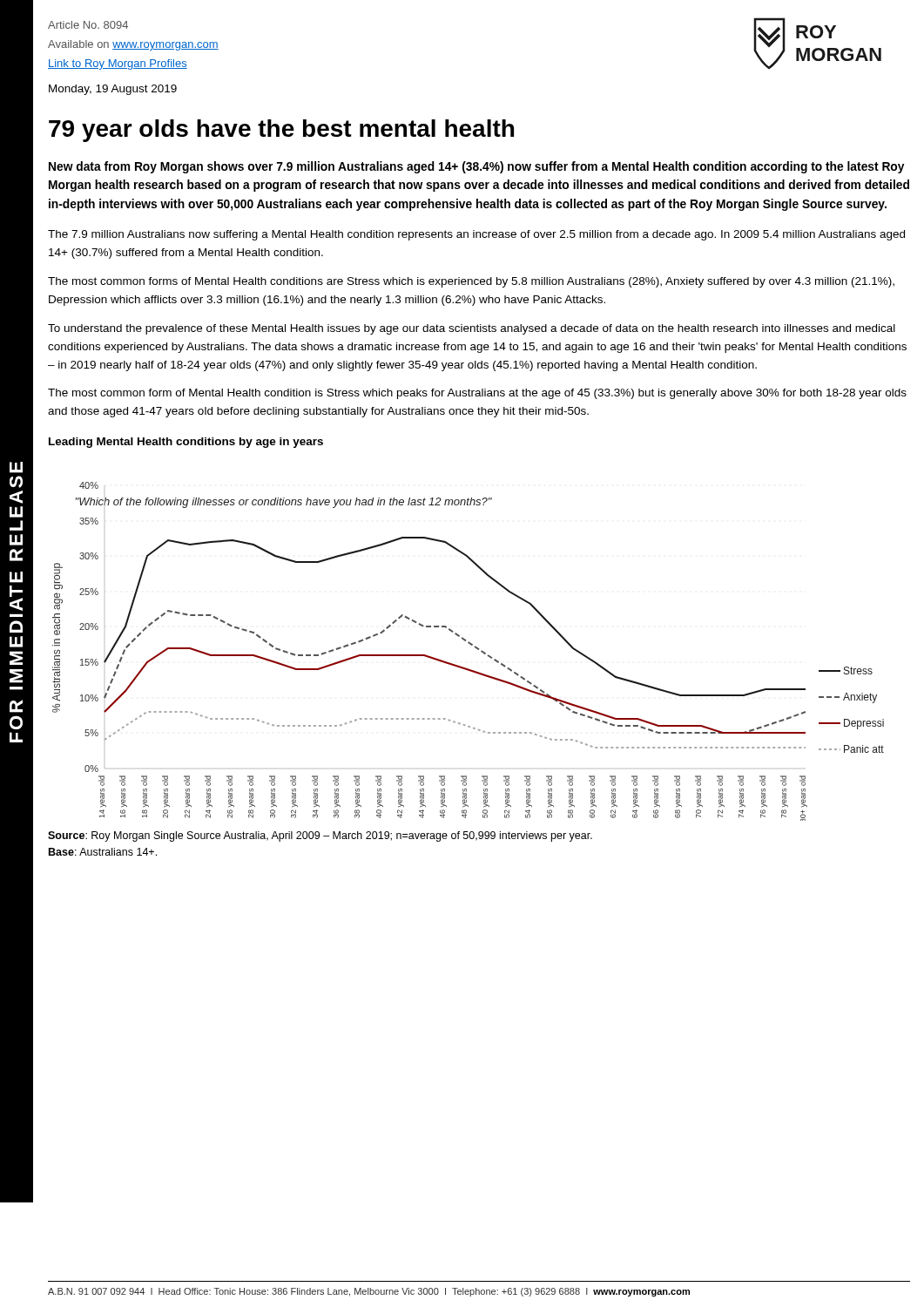Screen dimensions: 1307x924
Task: Locate the block starting "Leading Mental Health"
Action: (x=186, y=442)
